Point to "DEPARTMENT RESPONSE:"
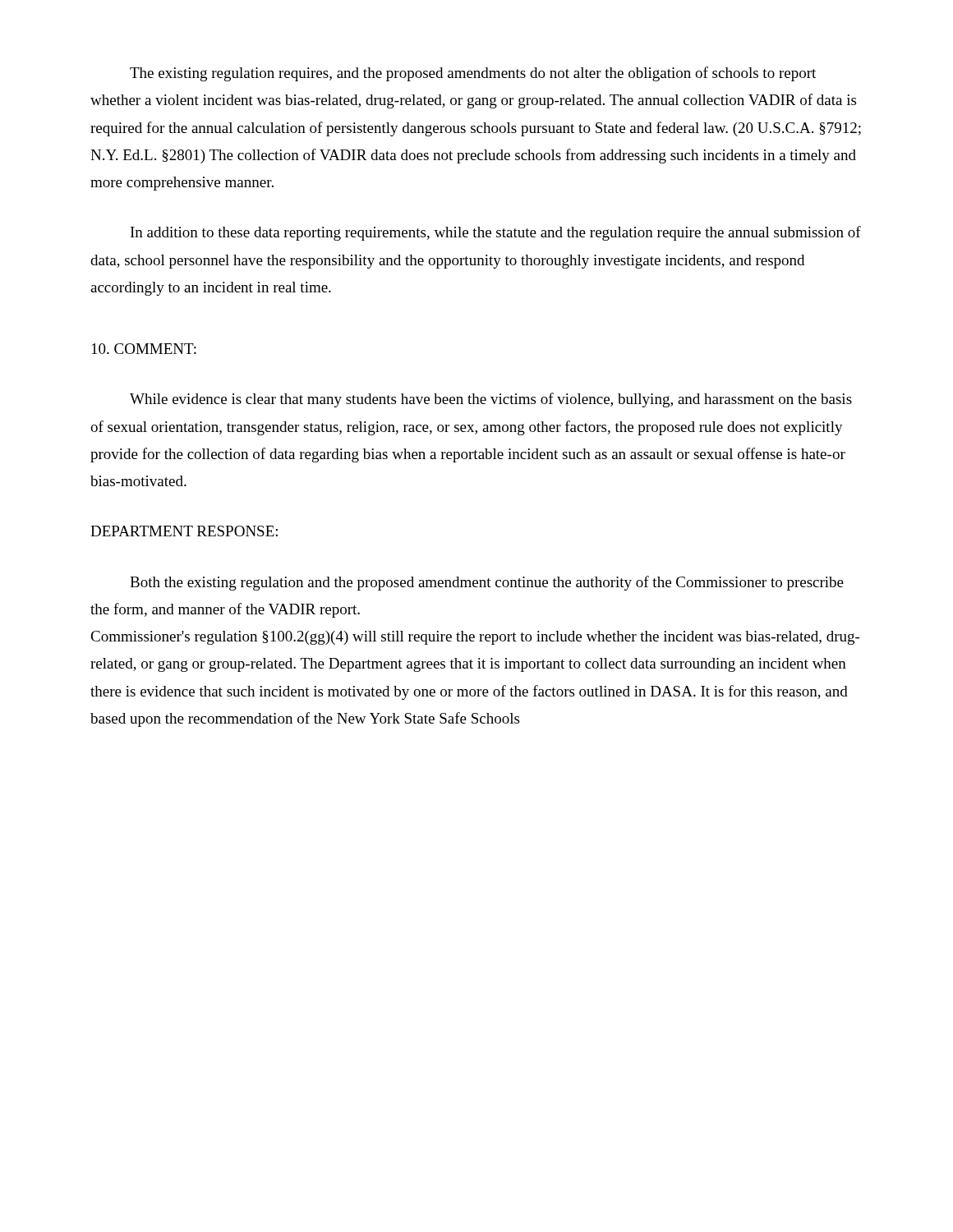This screenshot has height=1232, width=953. click(185, 531)
